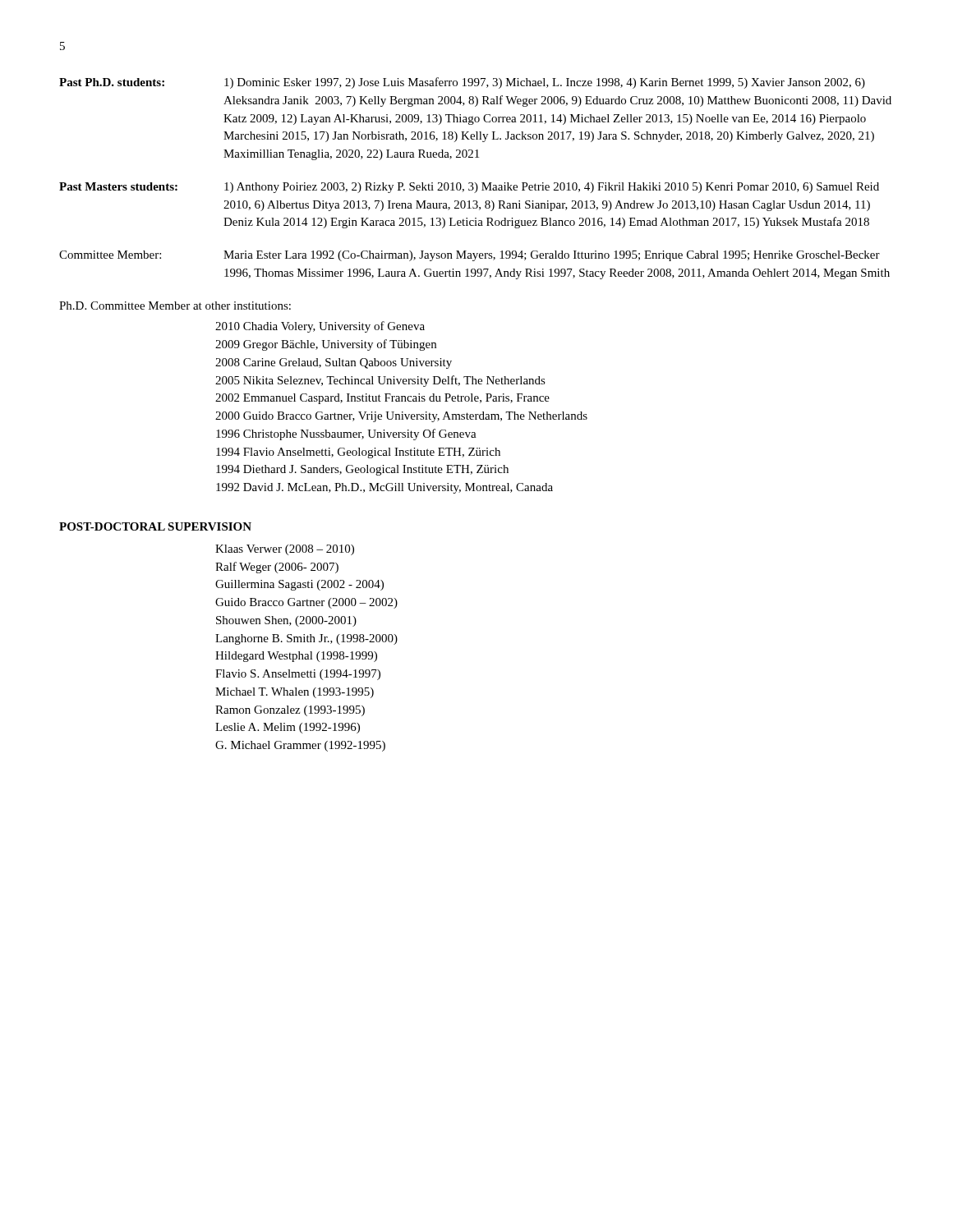Point to the text block starting "POST-DOCTORAL SUPERVISION"
953x1232 pixels.
[155, 526]
